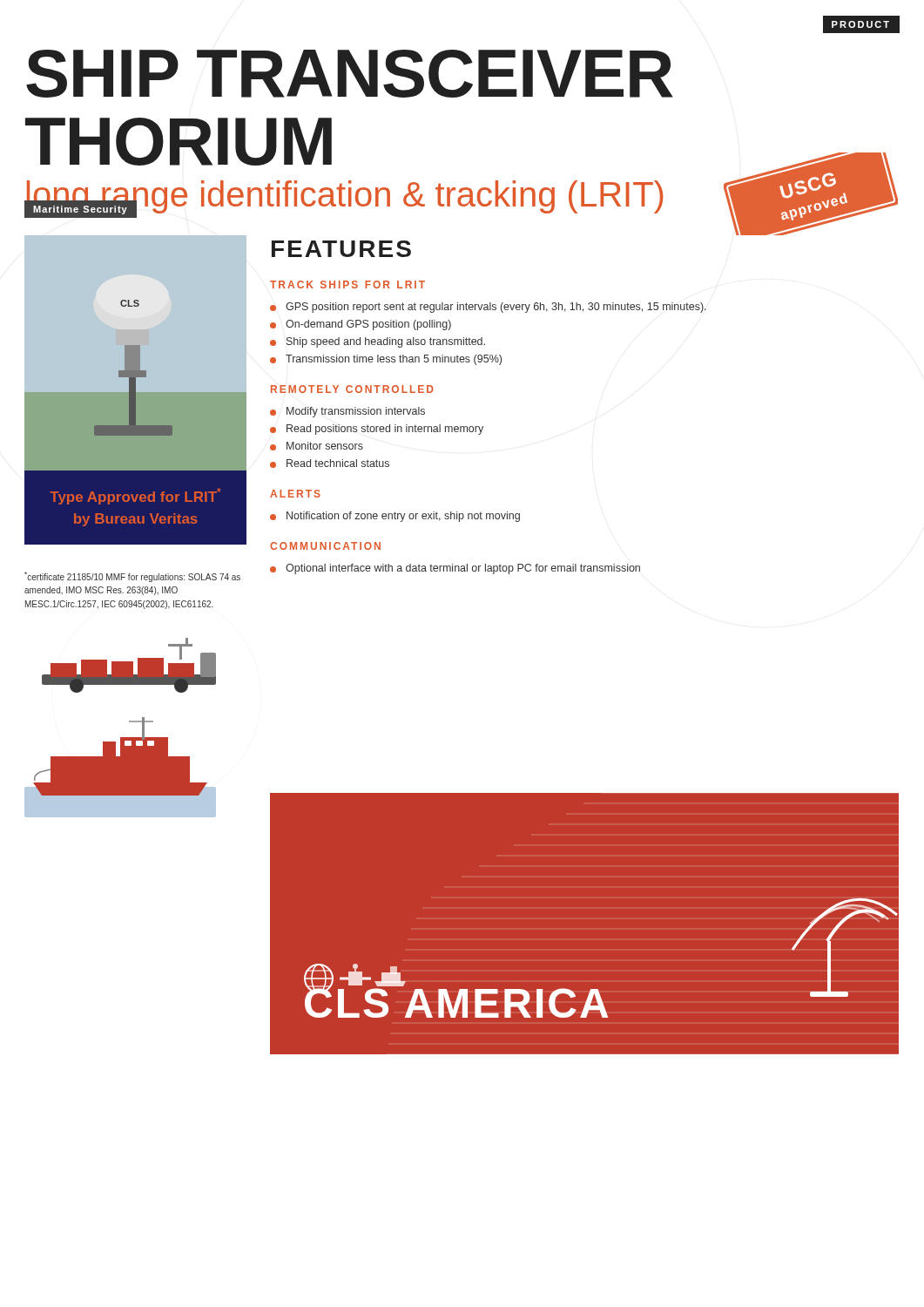Click on the region starting "Maritime Security"
Screen dimensions: 1307x924
[x=80, y=209]
